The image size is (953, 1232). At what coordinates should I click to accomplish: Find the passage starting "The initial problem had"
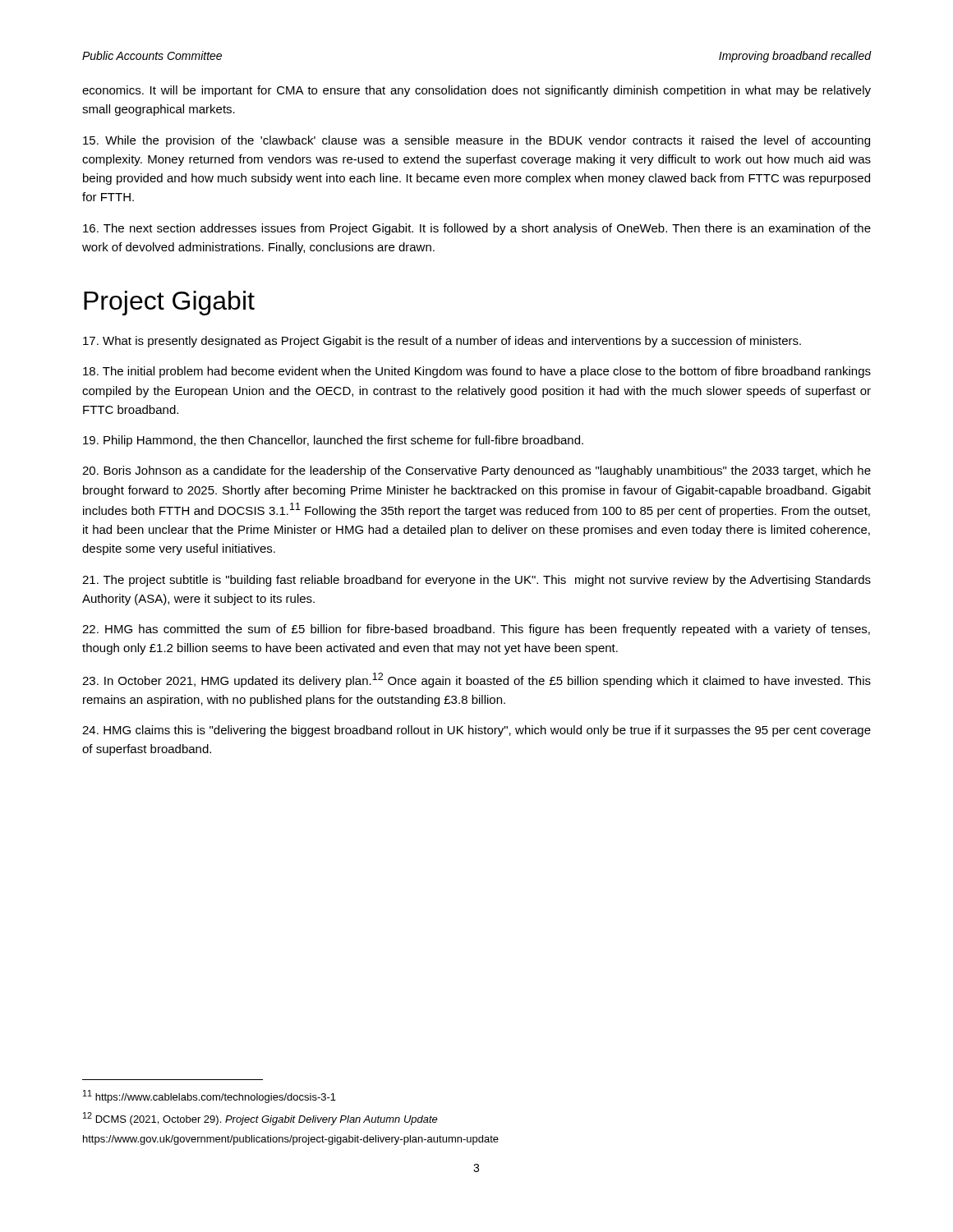click(x=476, y=390)
